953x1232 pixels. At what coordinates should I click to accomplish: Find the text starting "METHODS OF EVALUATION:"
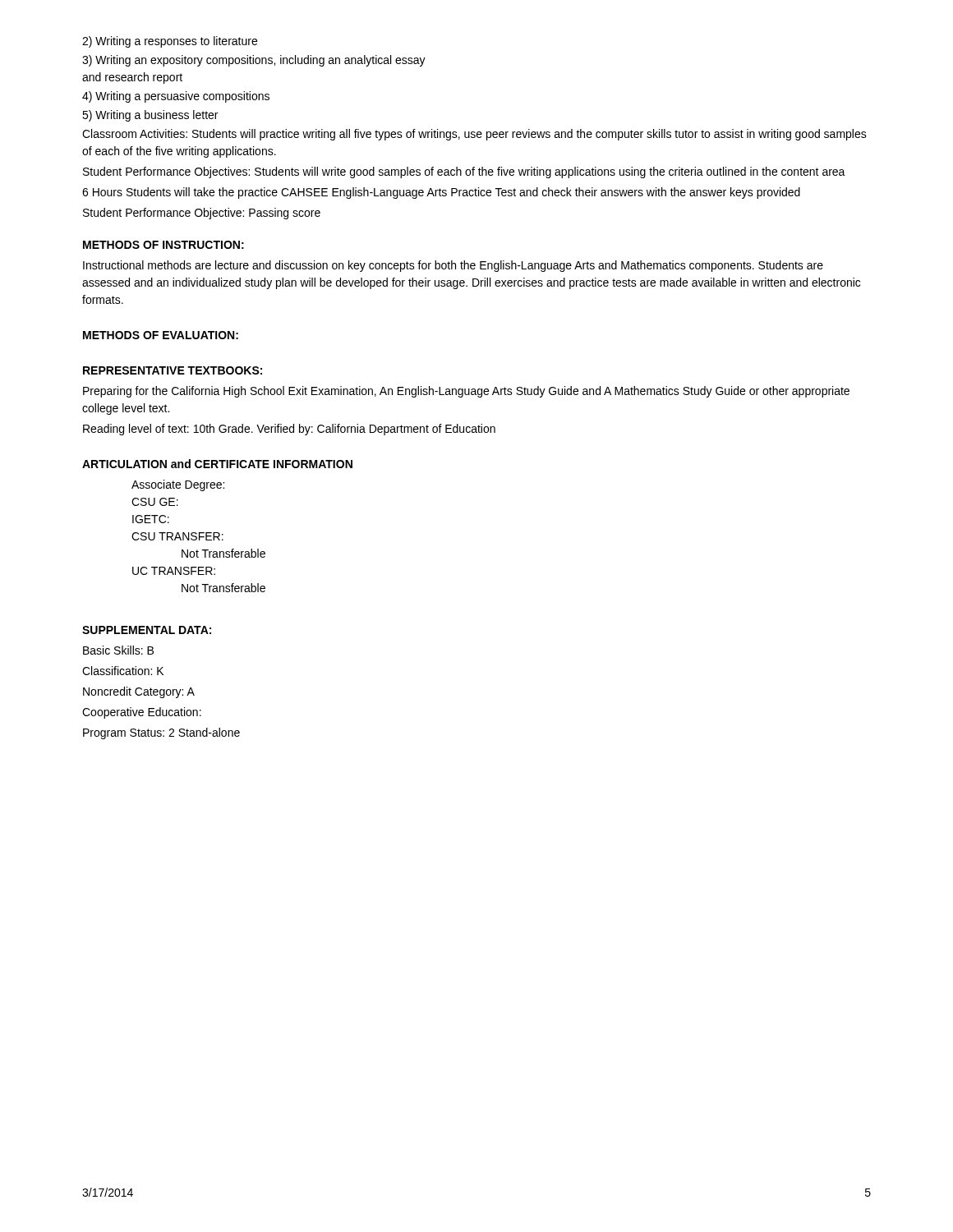161,335
